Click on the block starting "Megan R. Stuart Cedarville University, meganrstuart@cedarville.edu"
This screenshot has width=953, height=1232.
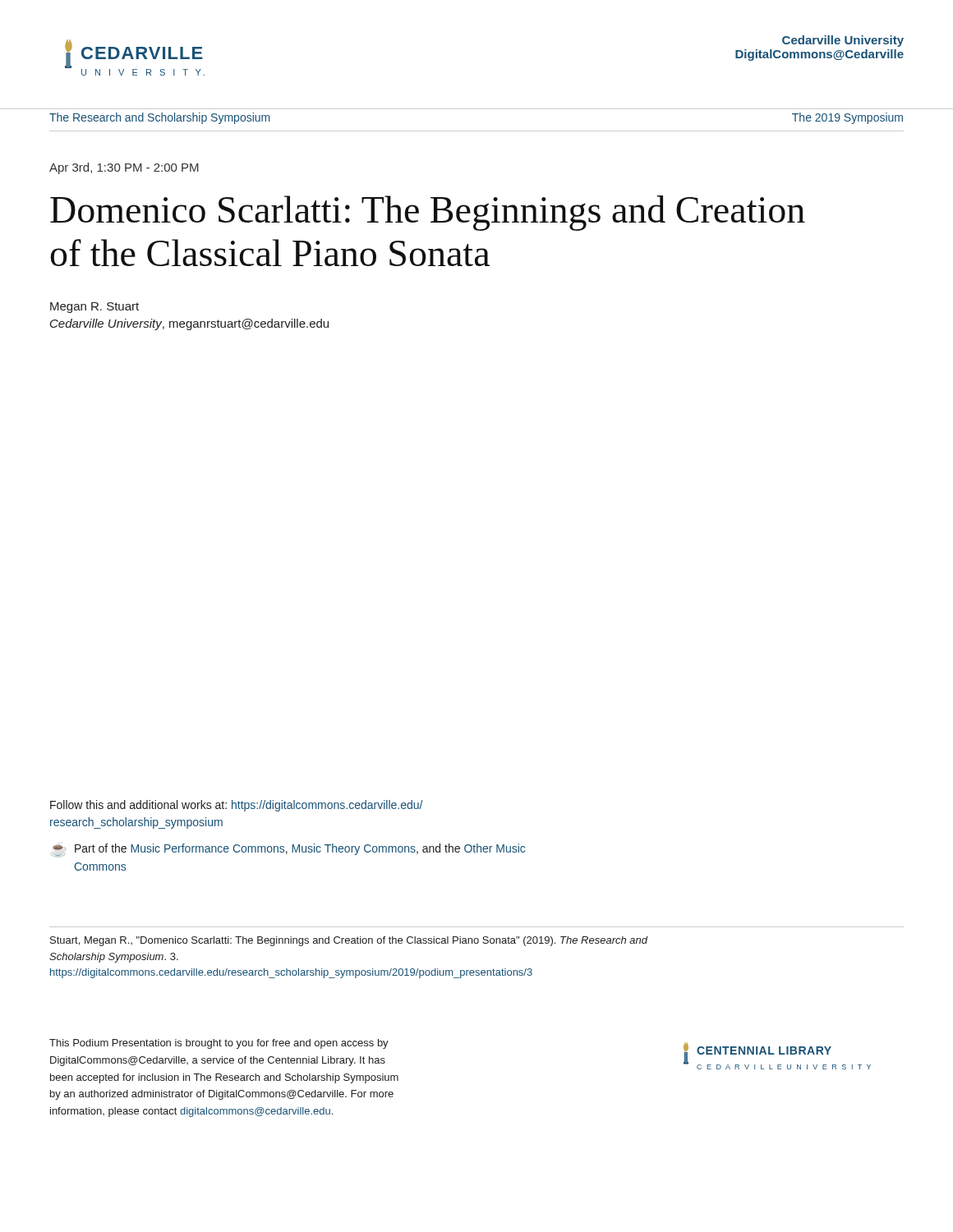click(x=94, y=308)
